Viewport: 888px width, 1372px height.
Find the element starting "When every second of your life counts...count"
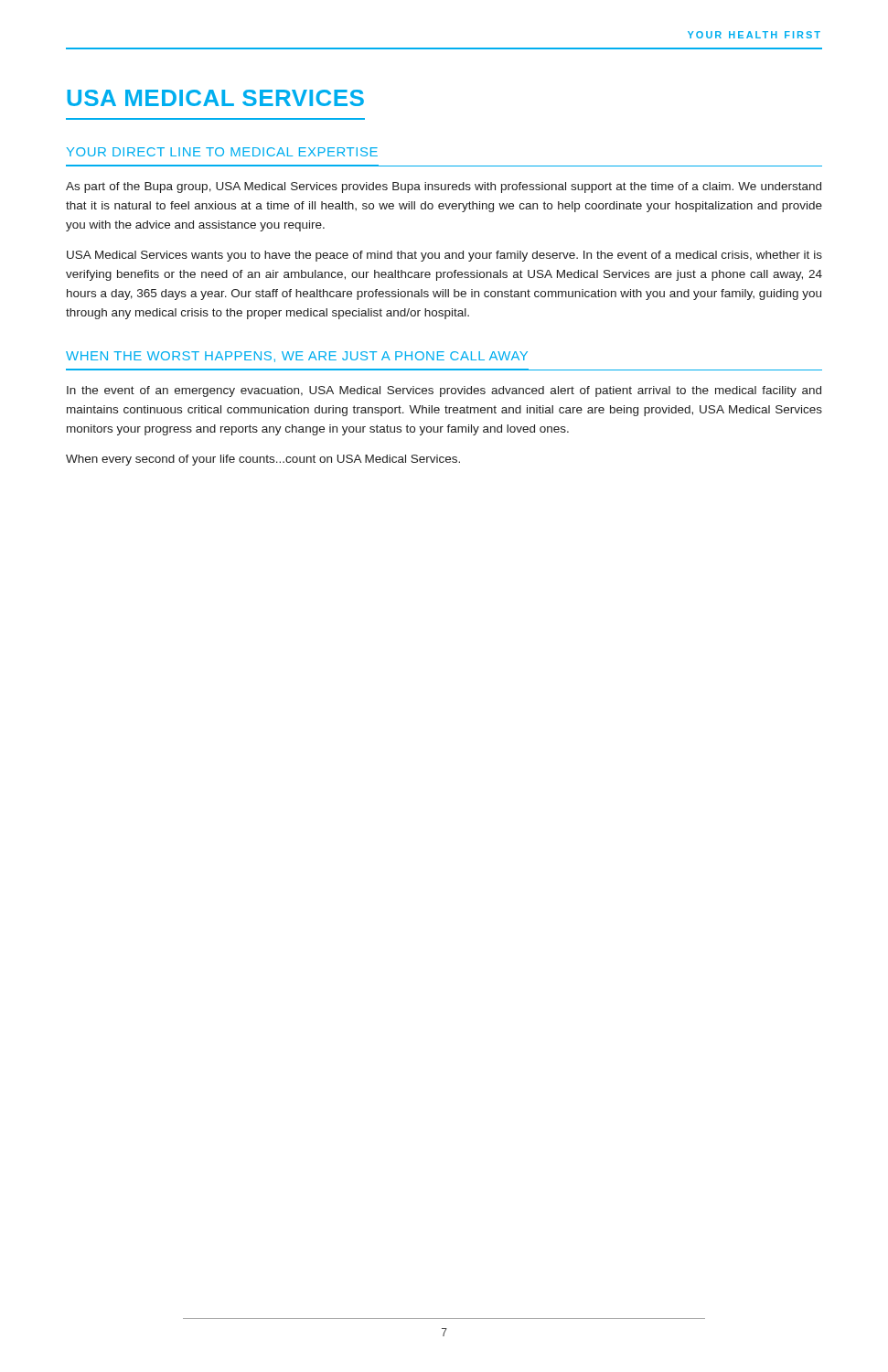tap(264, 459)
